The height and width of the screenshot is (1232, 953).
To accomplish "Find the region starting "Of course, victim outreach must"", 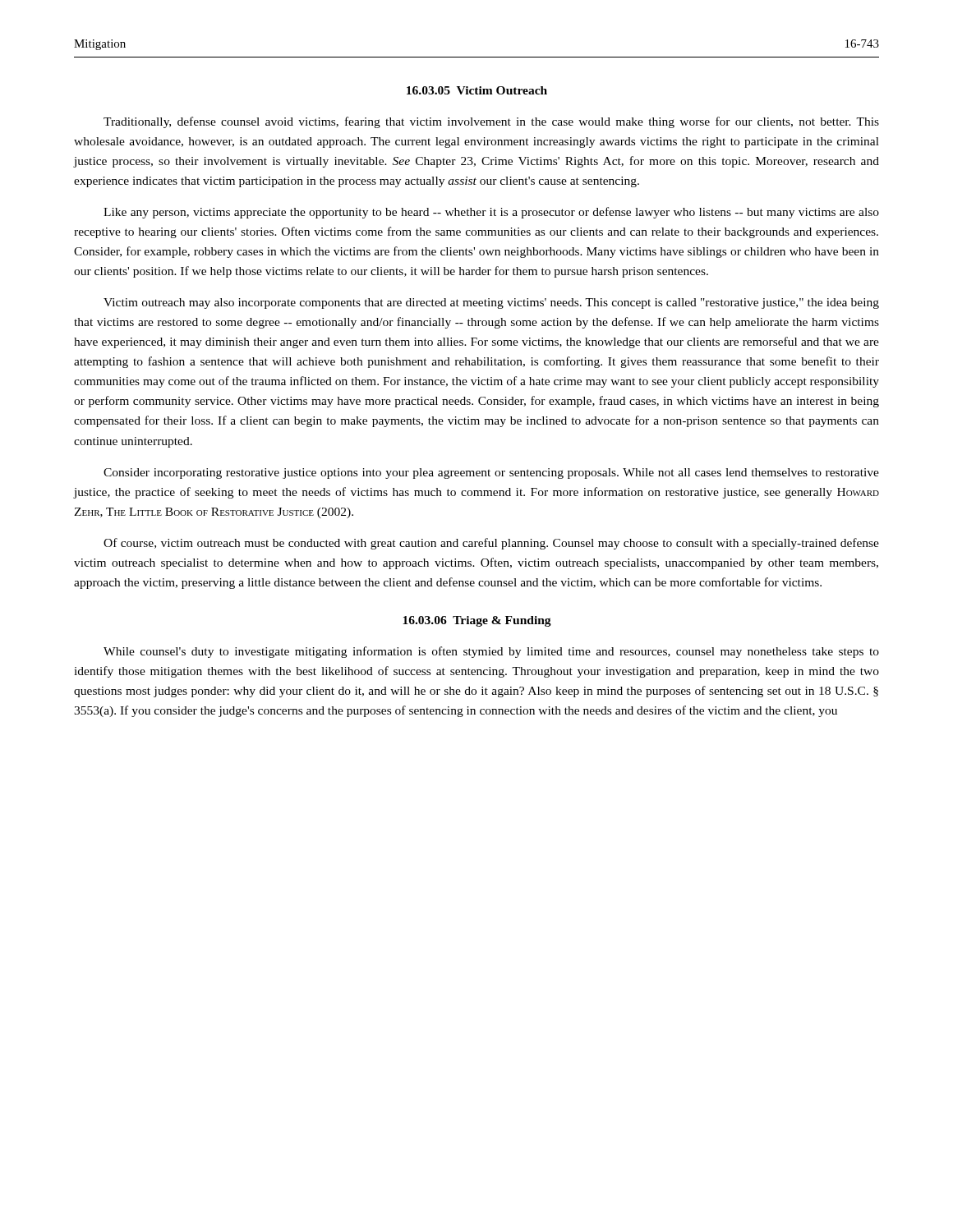I will [476, 562].
